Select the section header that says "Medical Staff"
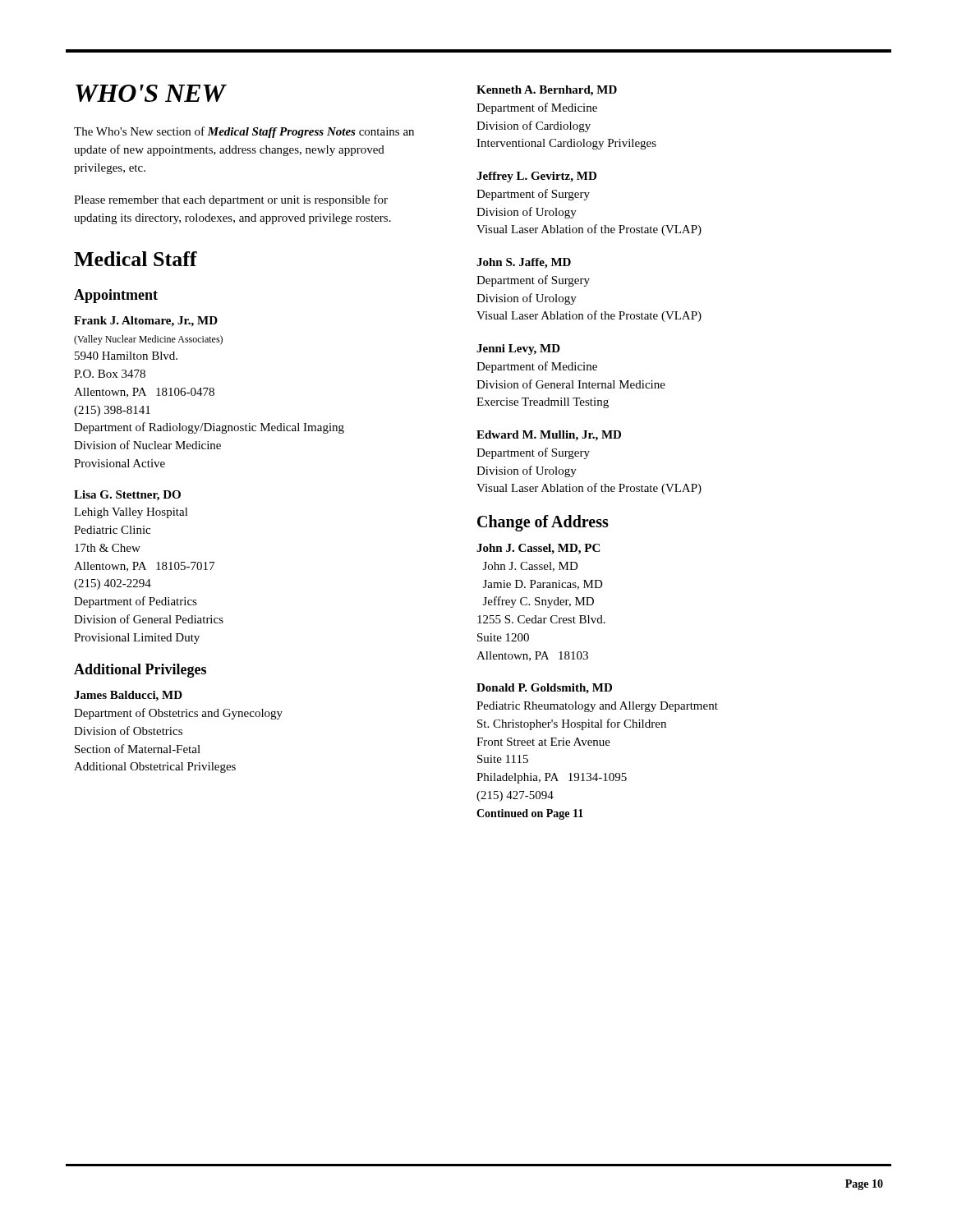This screenshot has height=1232, width=957. [135, 259]
